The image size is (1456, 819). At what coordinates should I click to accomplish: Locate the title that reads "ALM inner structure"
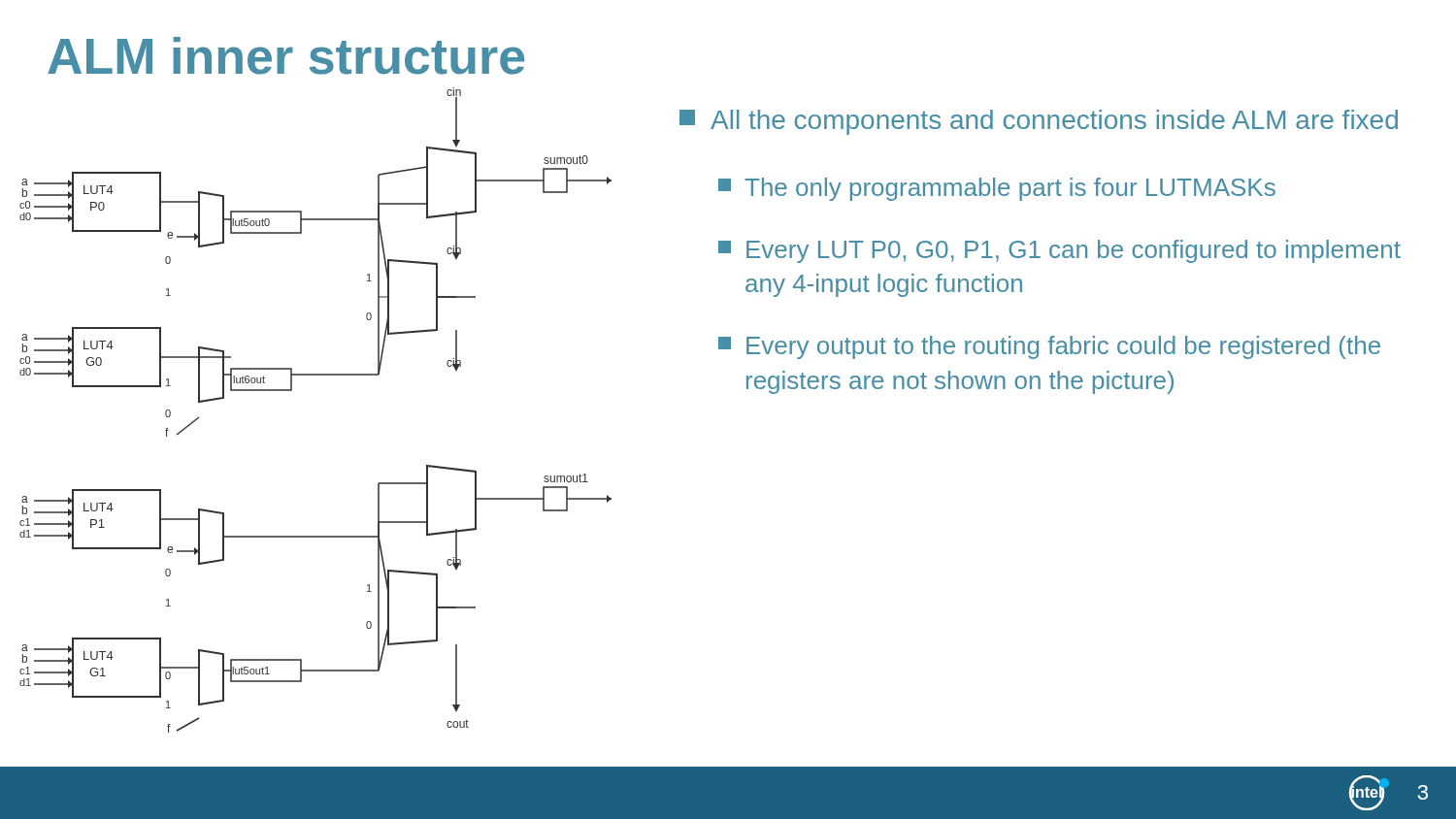pyautogui.click(x=286, y=56)
